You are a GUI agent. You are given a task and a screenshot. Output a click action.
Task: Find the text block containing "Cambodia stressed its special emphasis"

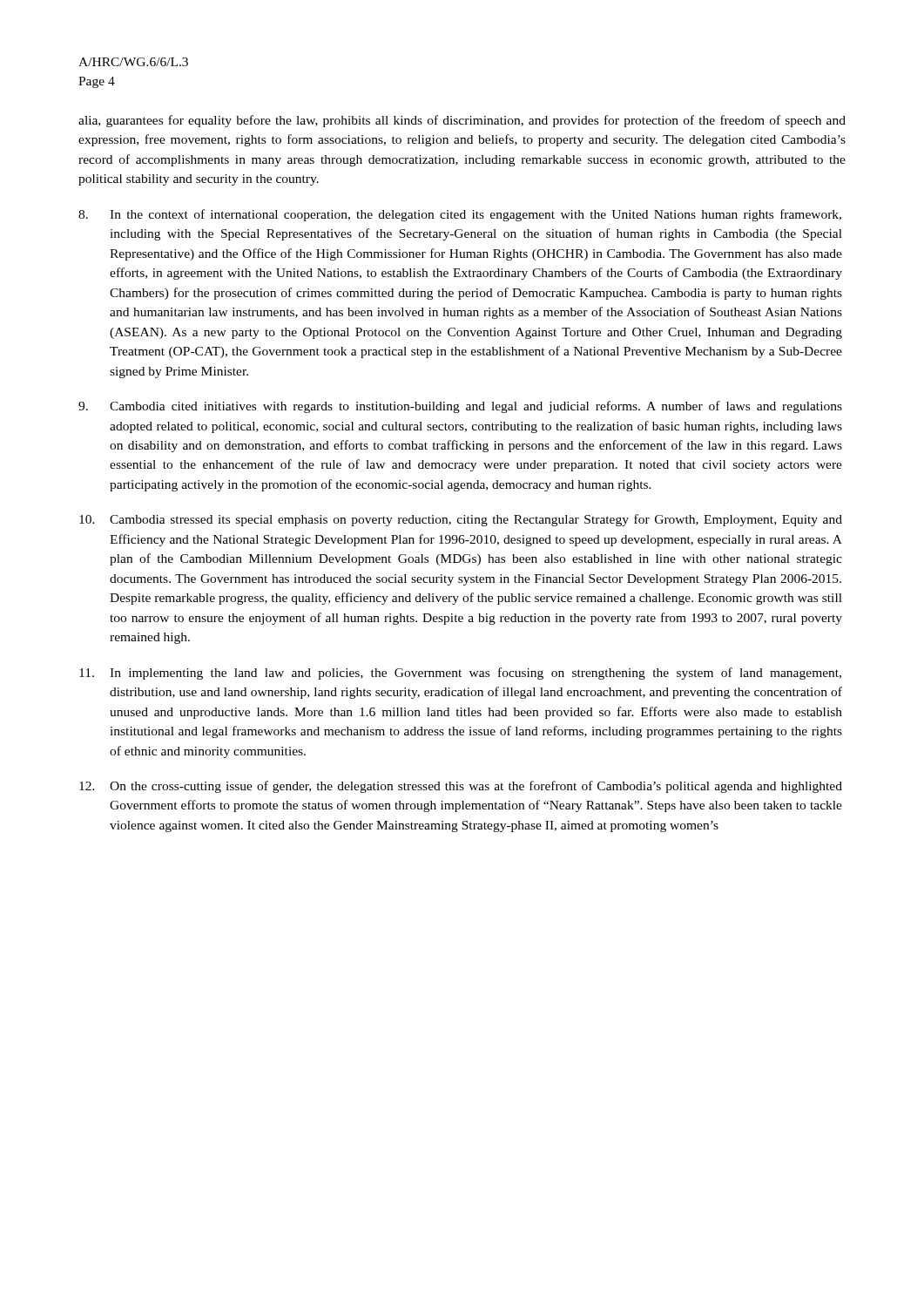(460, 579)
